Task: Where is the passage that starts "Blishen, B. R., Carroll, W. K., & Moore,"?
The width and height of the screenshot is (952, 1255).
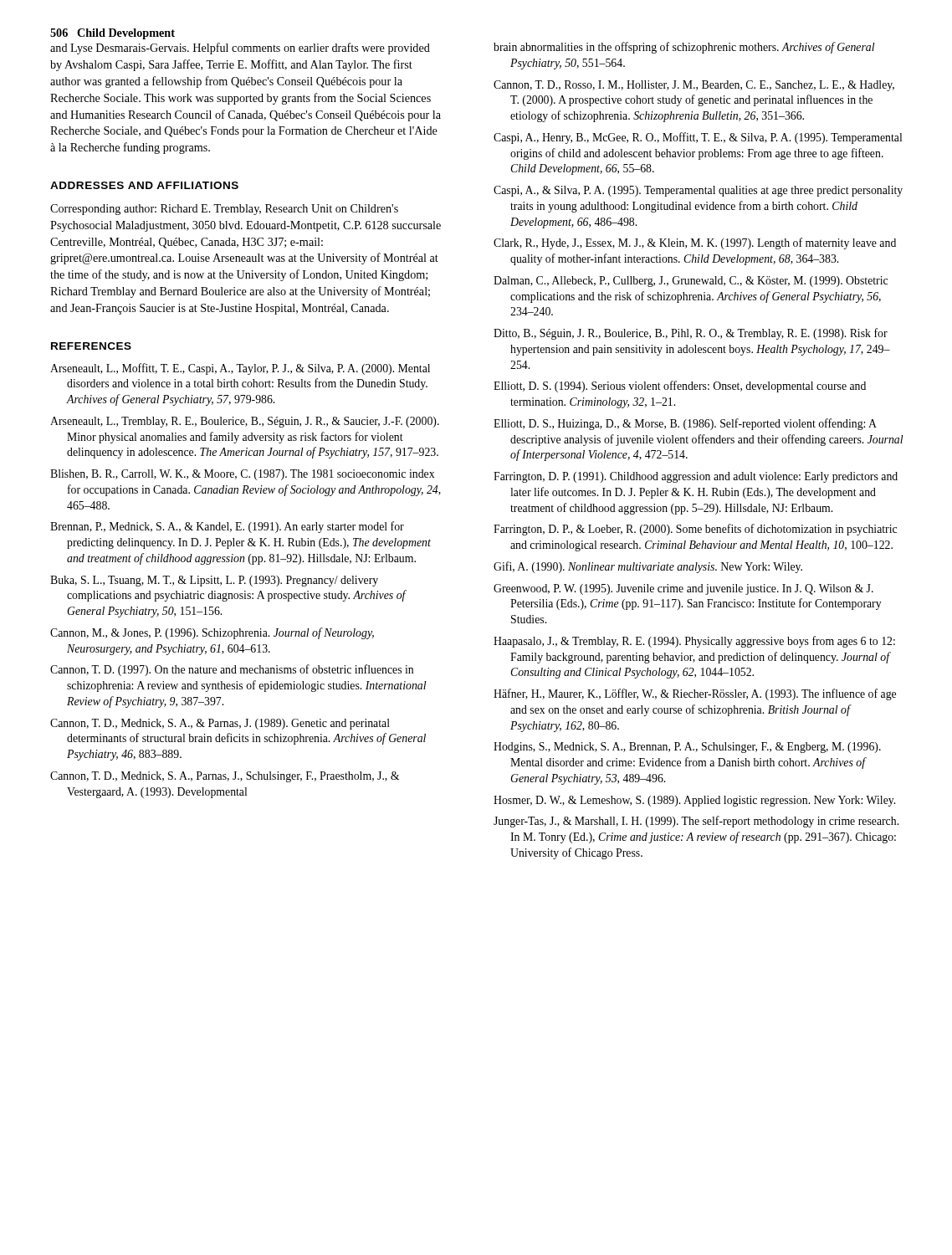Action: (x=246, y=490)
